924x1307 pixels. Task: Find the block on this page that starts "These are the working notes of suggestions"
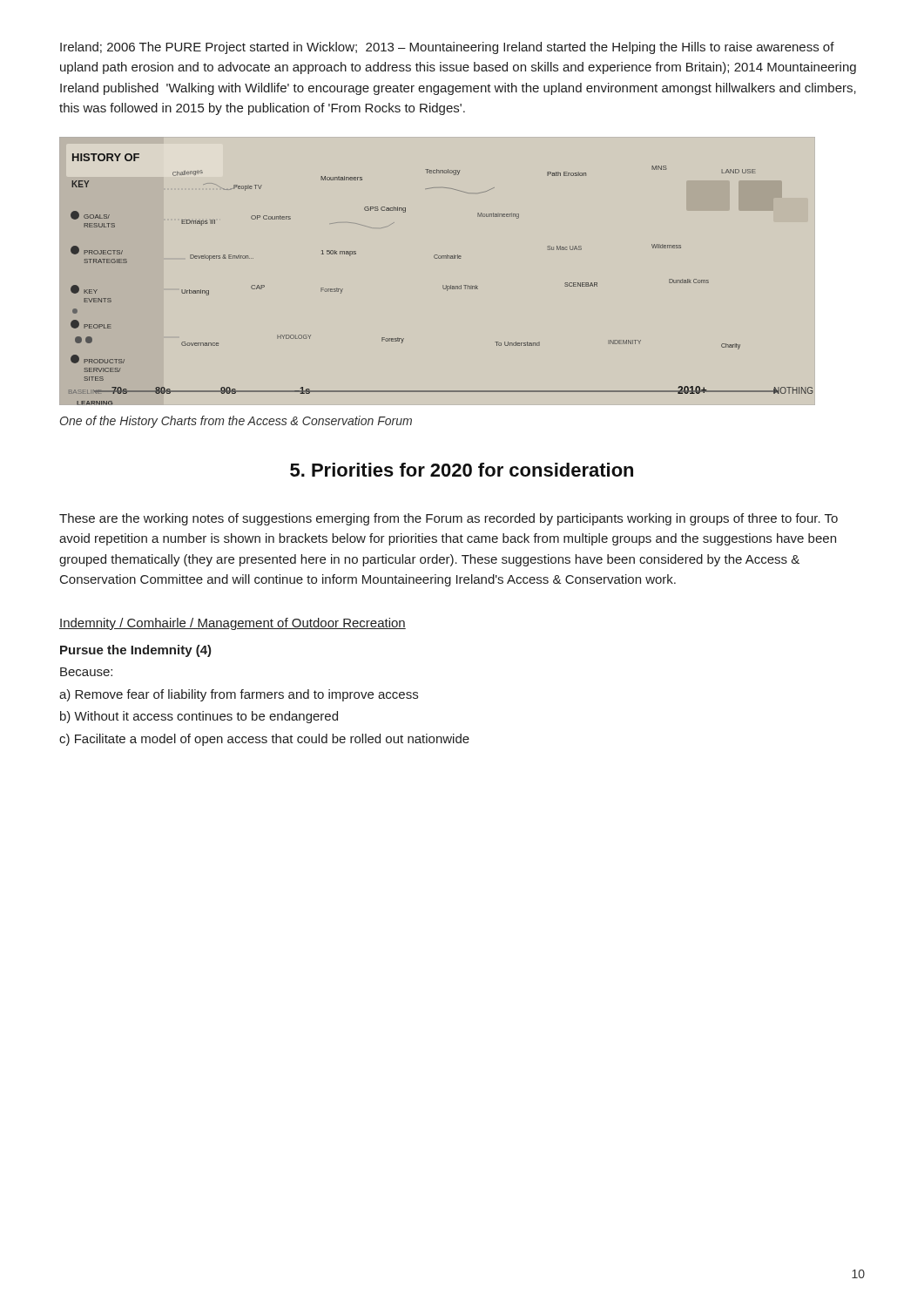coord(449,548)
